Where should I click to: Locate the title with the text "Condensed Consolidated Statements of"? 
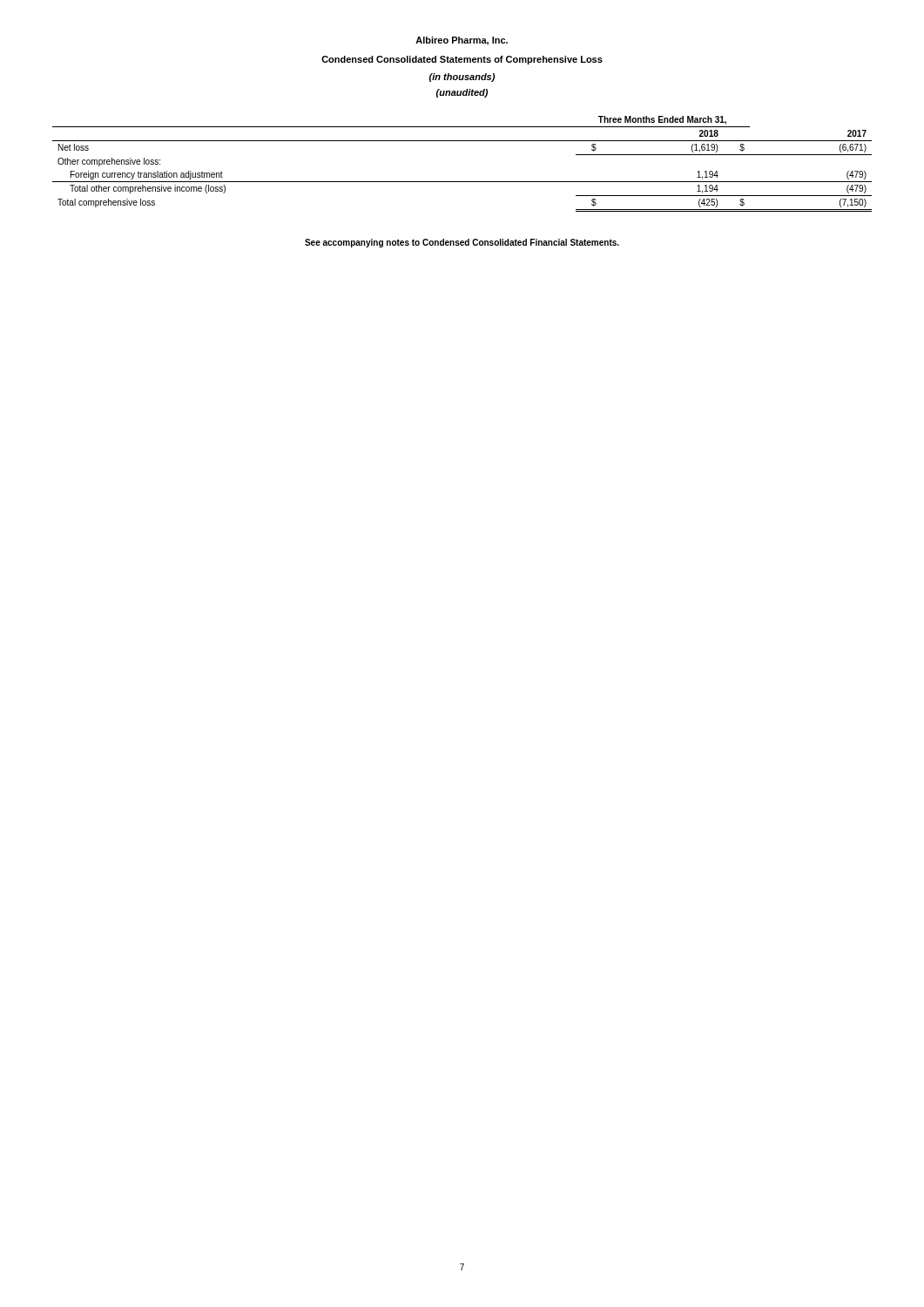(x=462, y=59)
